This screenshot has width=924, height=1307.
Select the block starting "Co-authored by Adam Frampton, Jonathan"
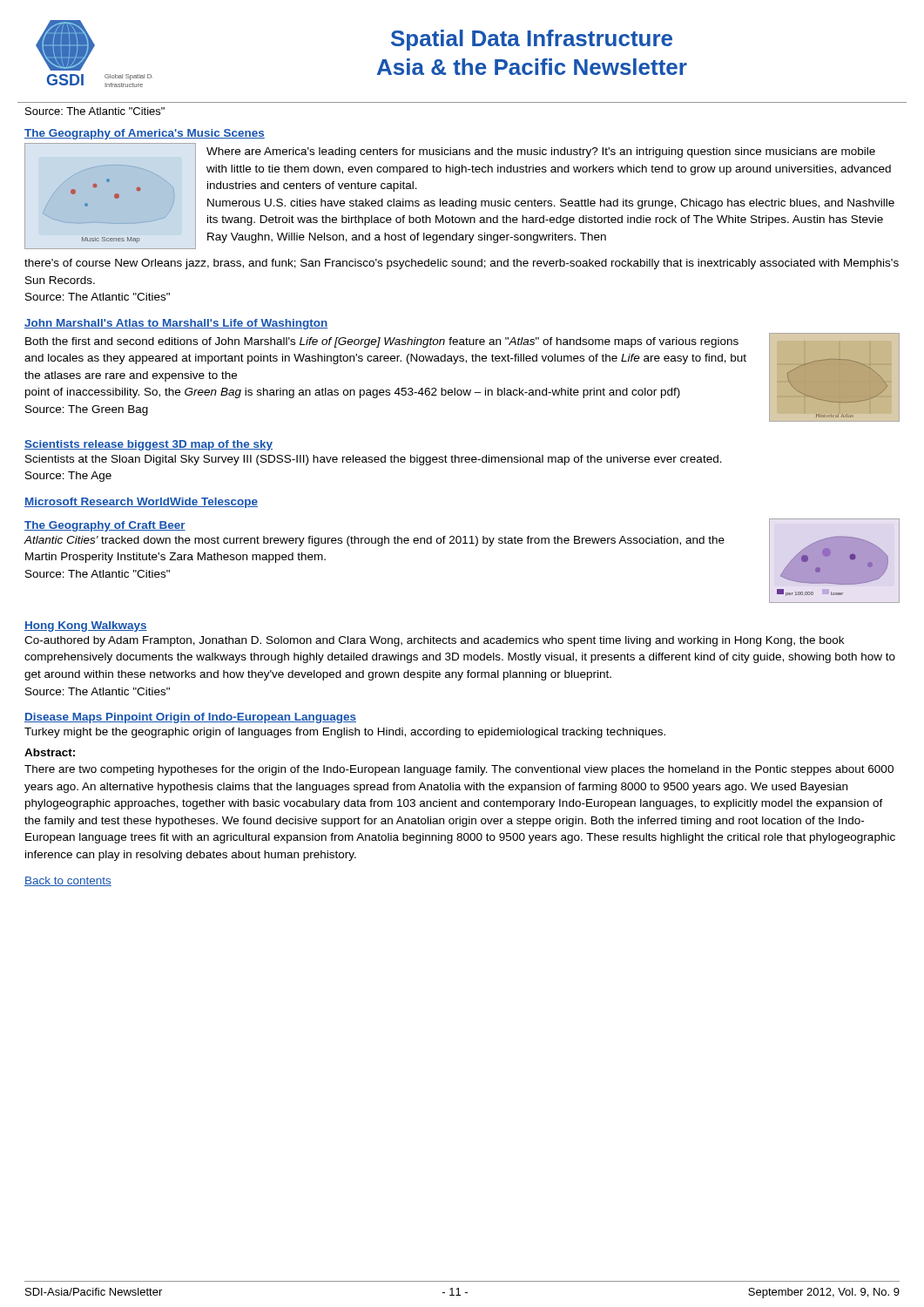point(460,665)
